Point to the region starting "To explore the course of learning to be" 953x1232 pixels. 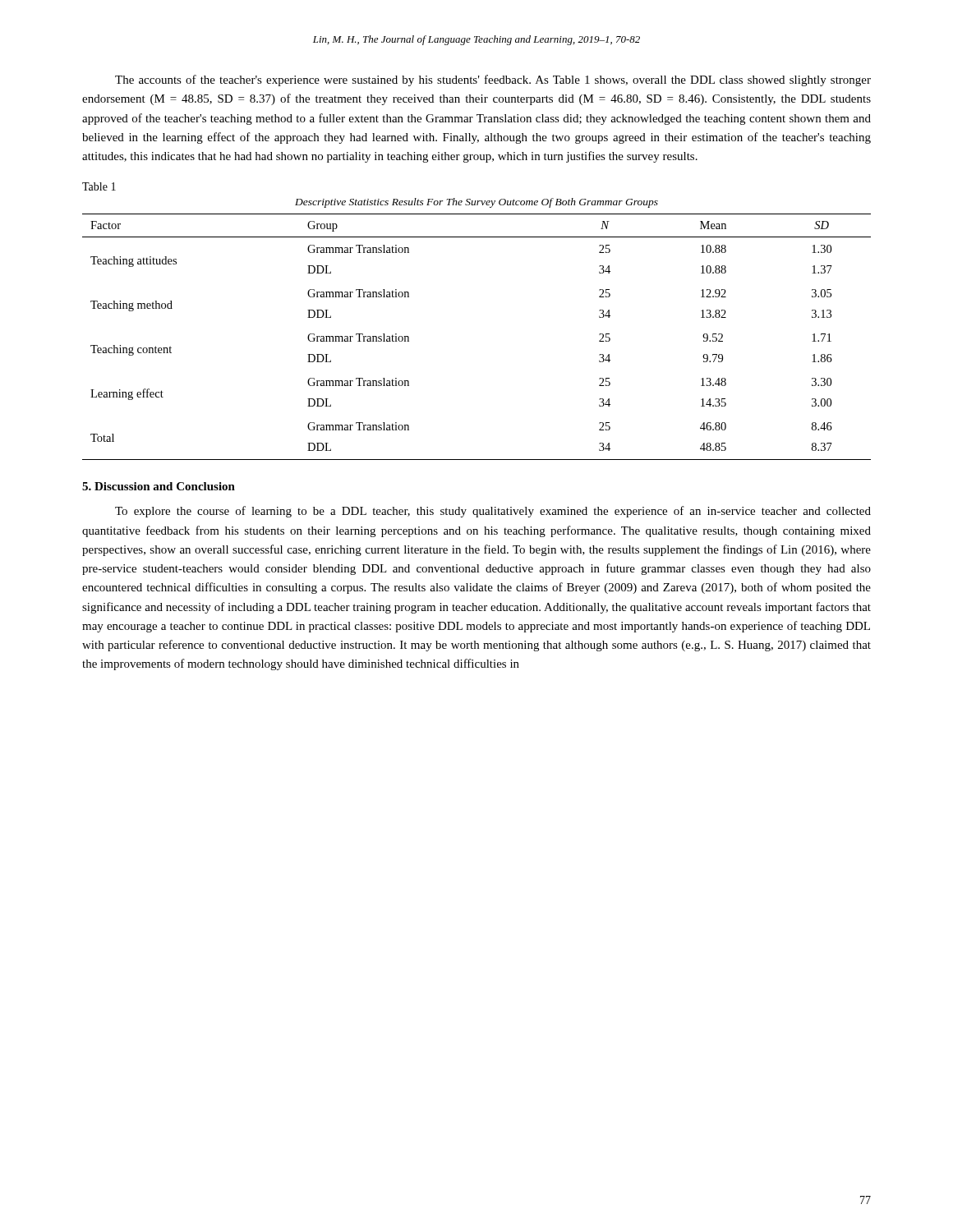(476, 587)
